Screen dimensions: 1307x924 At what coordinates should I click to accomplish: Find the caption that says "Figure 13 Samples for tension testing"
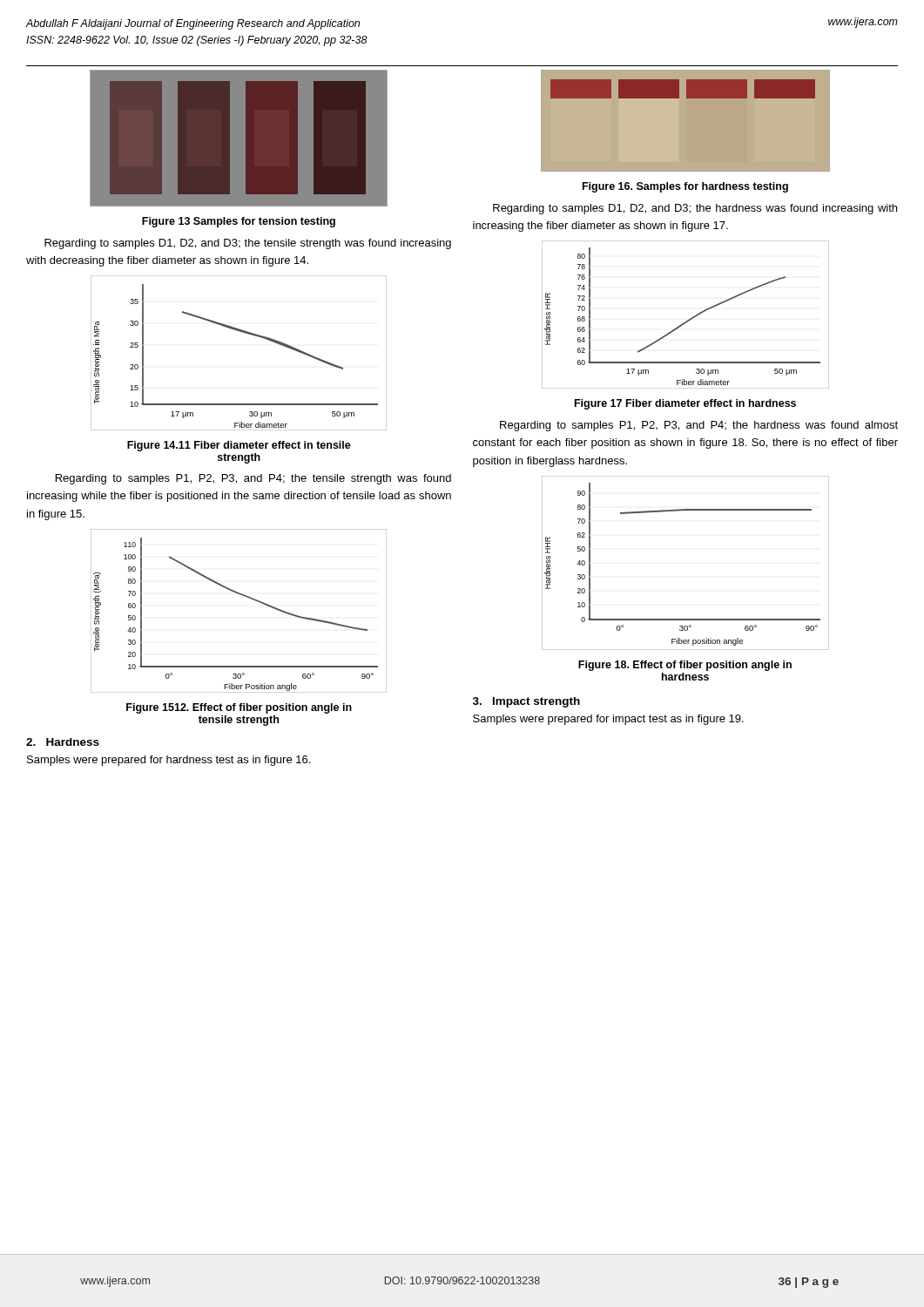[x=239, y=221]
